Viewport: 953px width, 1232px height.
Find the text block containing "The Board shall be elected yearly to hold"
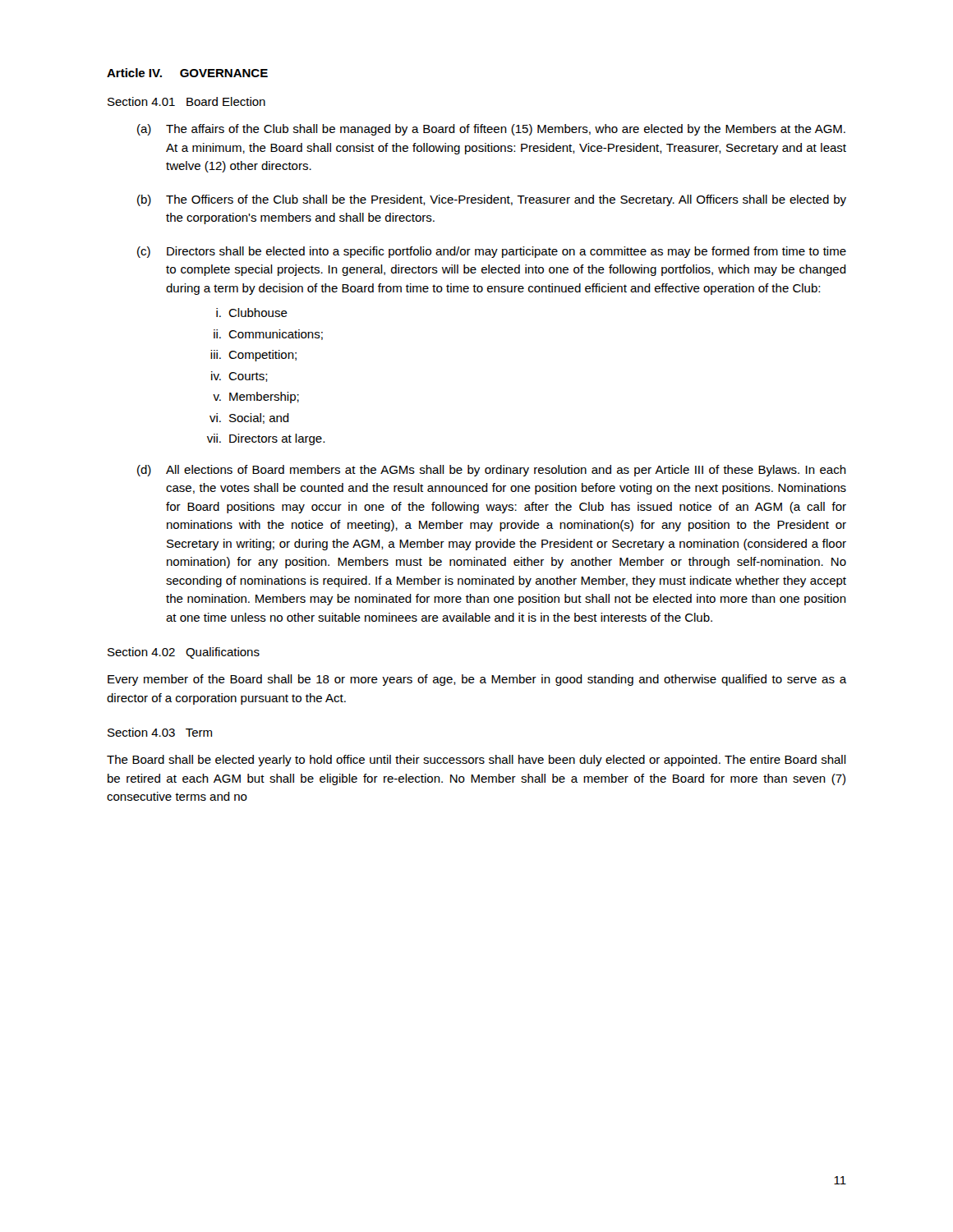click(x=476, y=778)
